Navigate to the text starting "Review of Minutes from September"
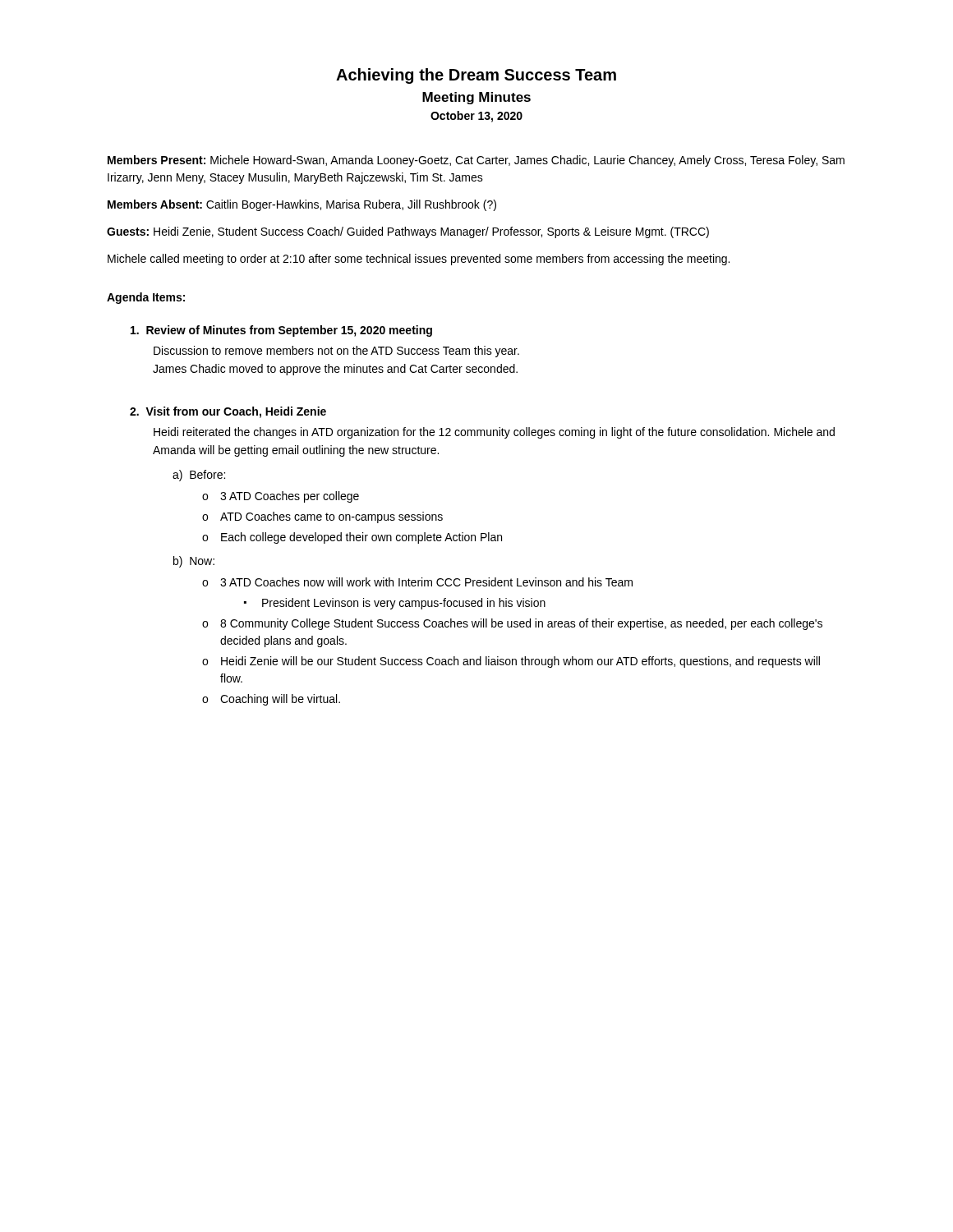This screenshot has height=1232, width=953. tap(488, 351)
